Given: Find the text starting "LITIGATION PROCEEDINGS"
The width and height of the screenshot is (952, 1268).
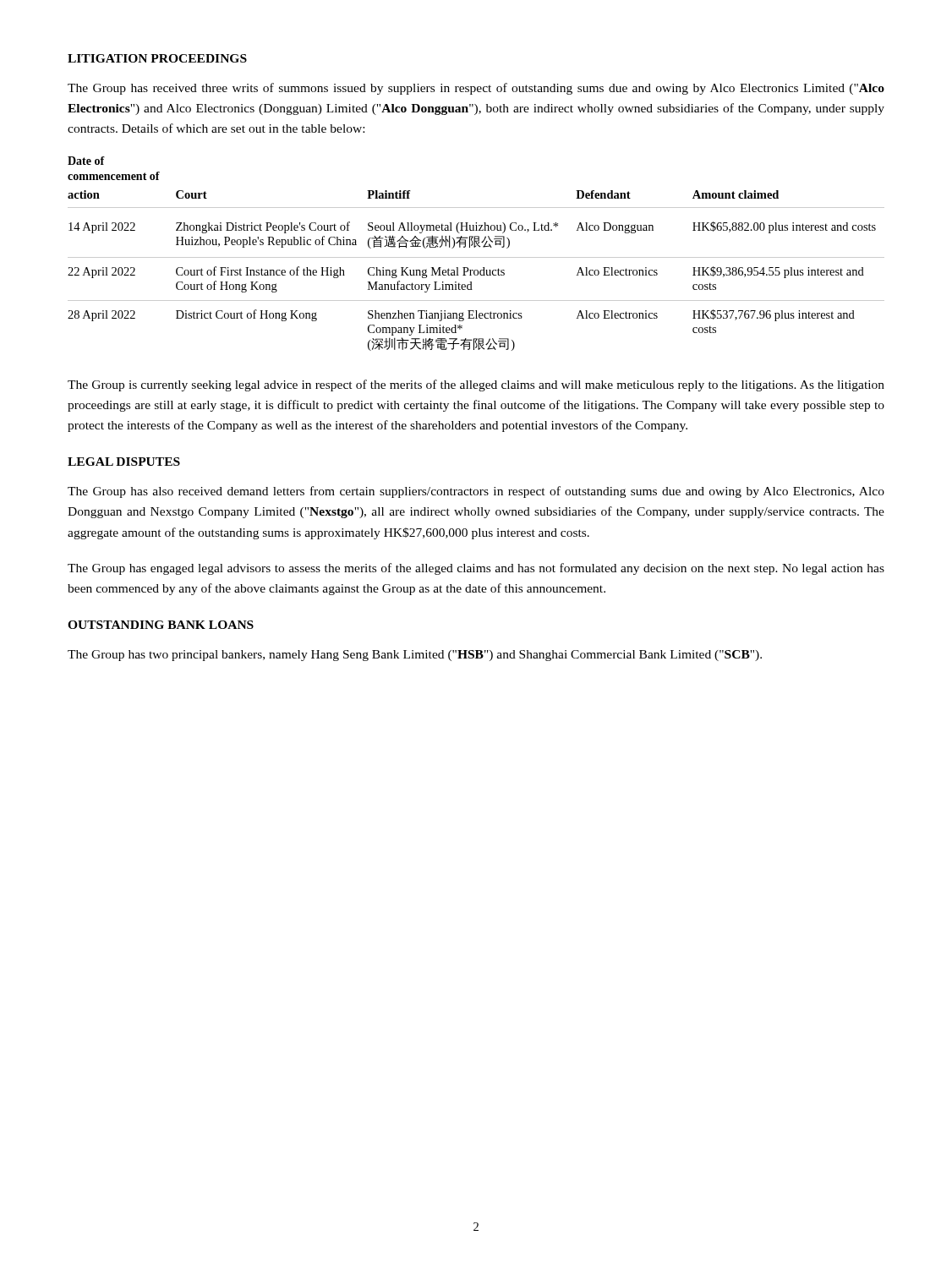Looking at the screenshot, I should (157, 58).
